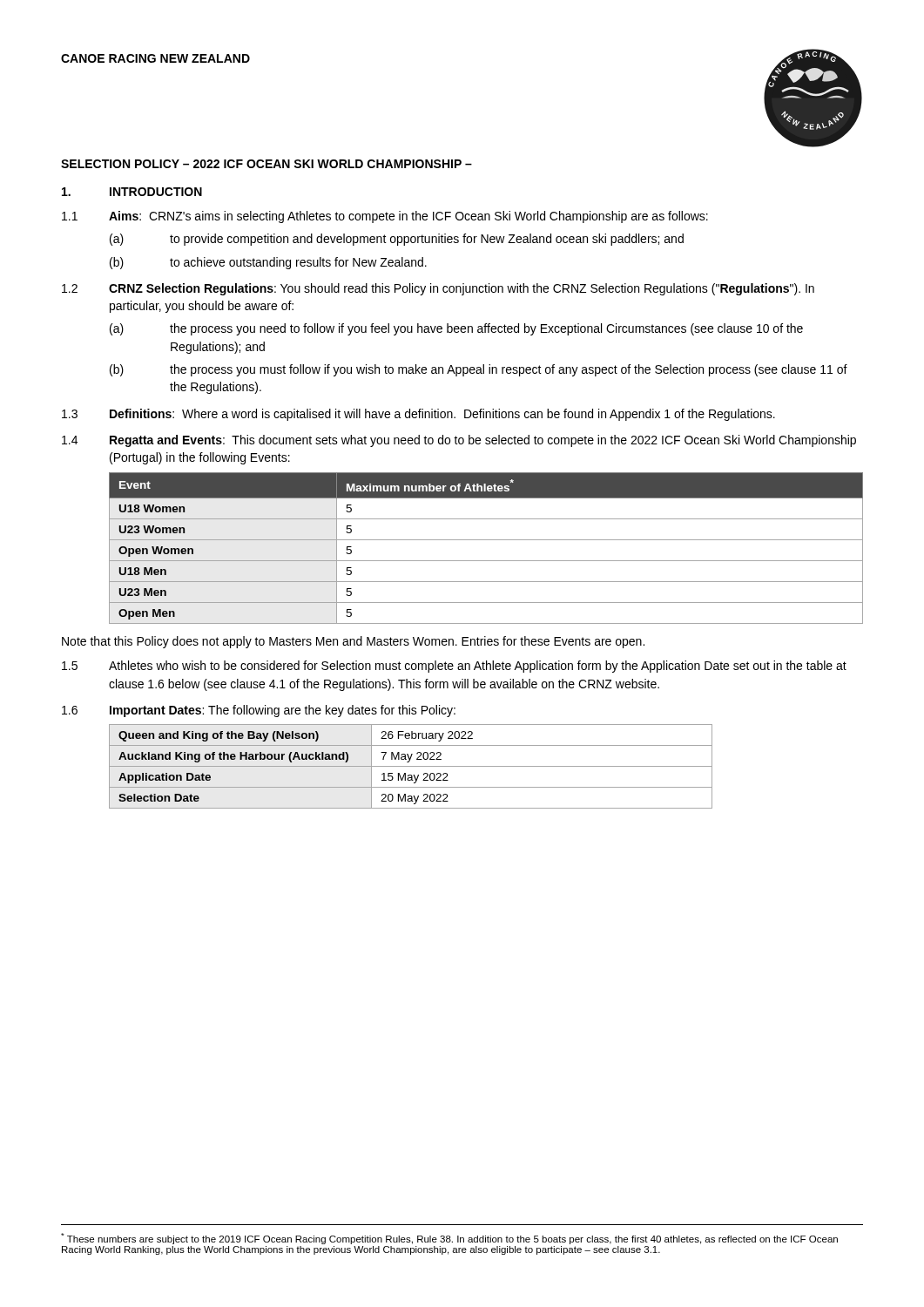Point to the block beginning "Note that this Policy does not"
The height and width of the screenshot is (1307, 924).
click(353, 641)
